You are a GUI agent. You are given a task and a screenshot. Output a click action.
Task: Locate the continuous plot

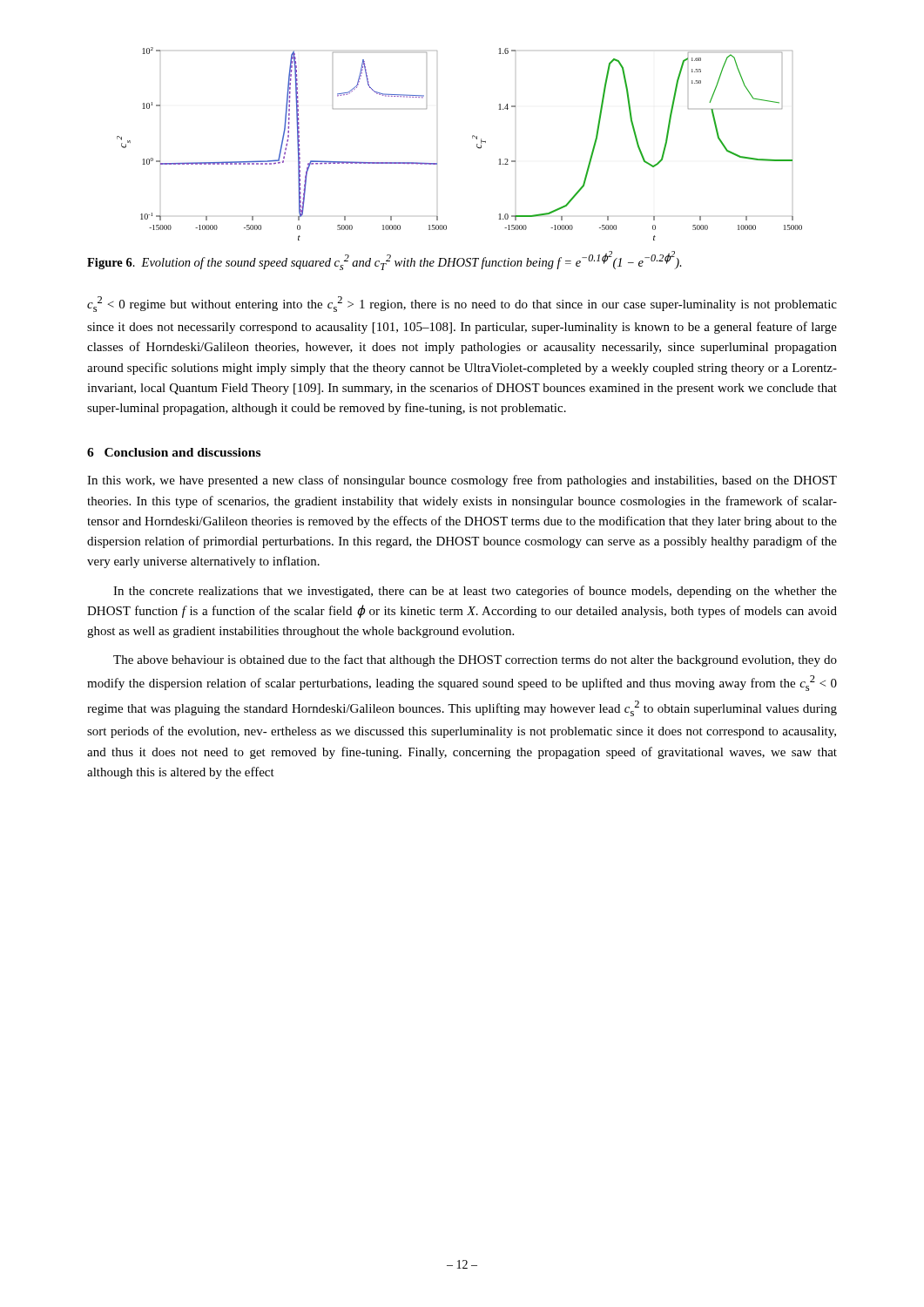pos(462,142)
